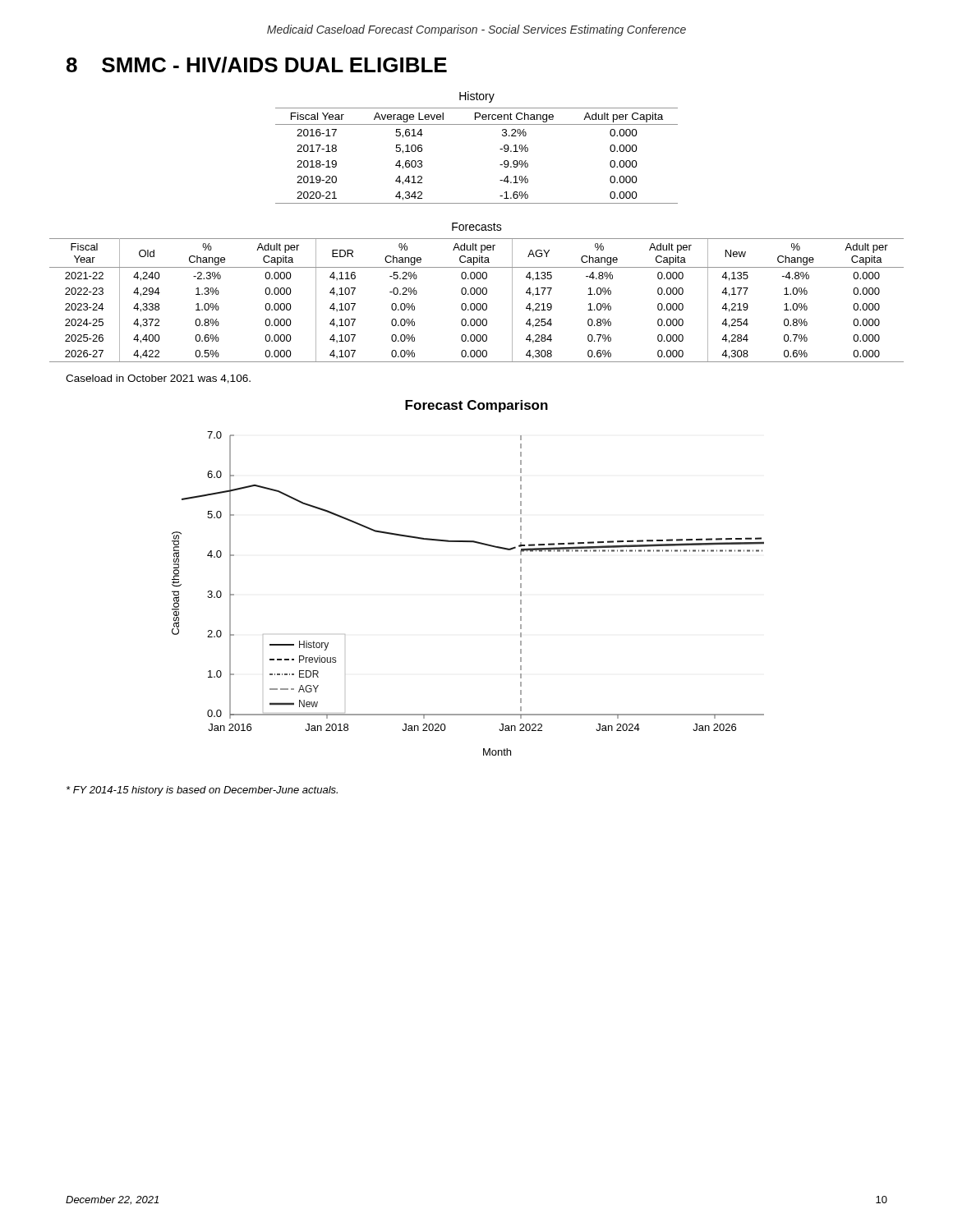This screenshot has width=953, height=1232.
Task: Where is the passage that starts "FY 2014-15 history is based on"?
Action: coord(202,790)
